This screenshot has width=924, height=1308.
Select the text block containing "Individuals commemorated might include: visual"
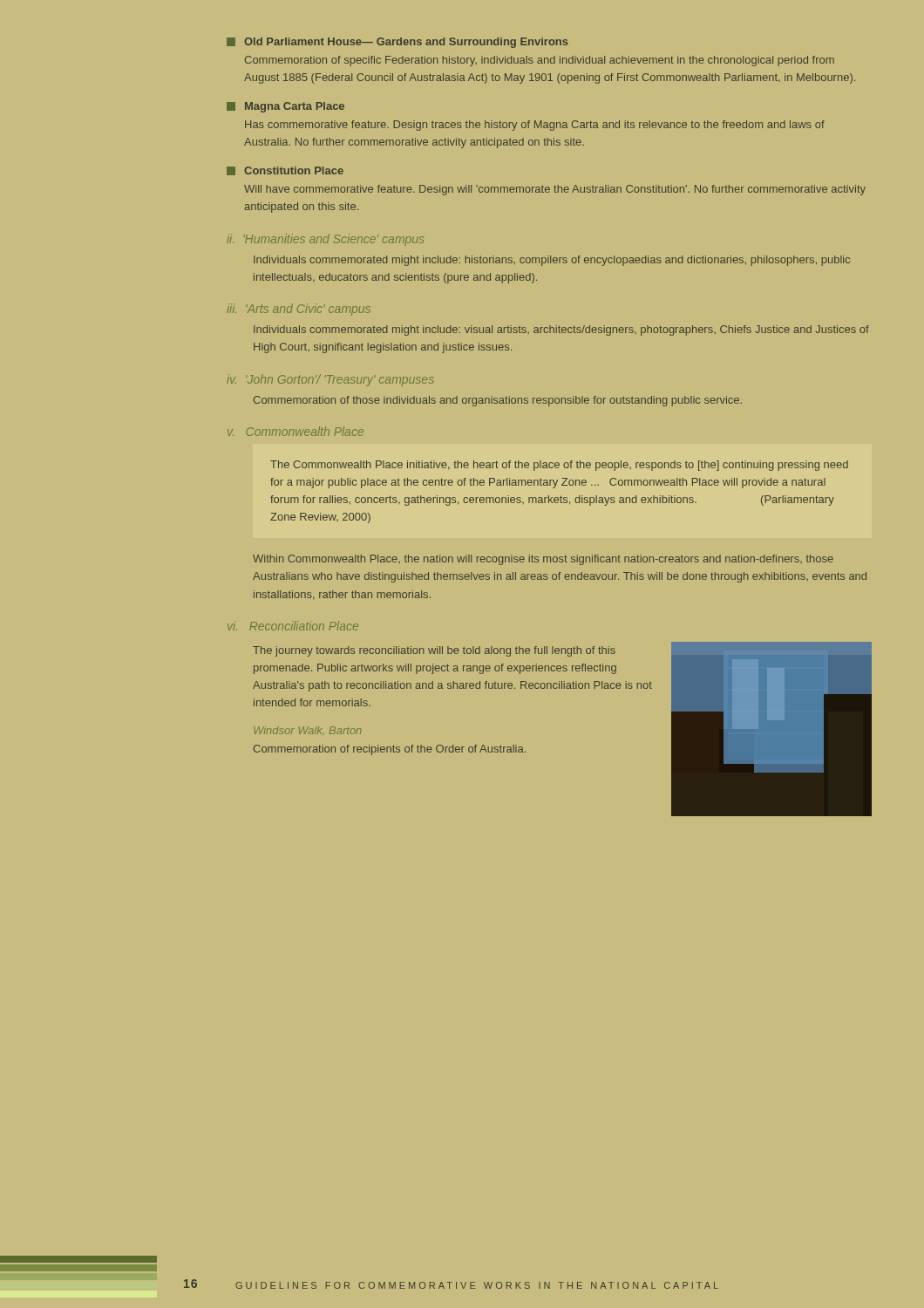(x=561, y=338)
